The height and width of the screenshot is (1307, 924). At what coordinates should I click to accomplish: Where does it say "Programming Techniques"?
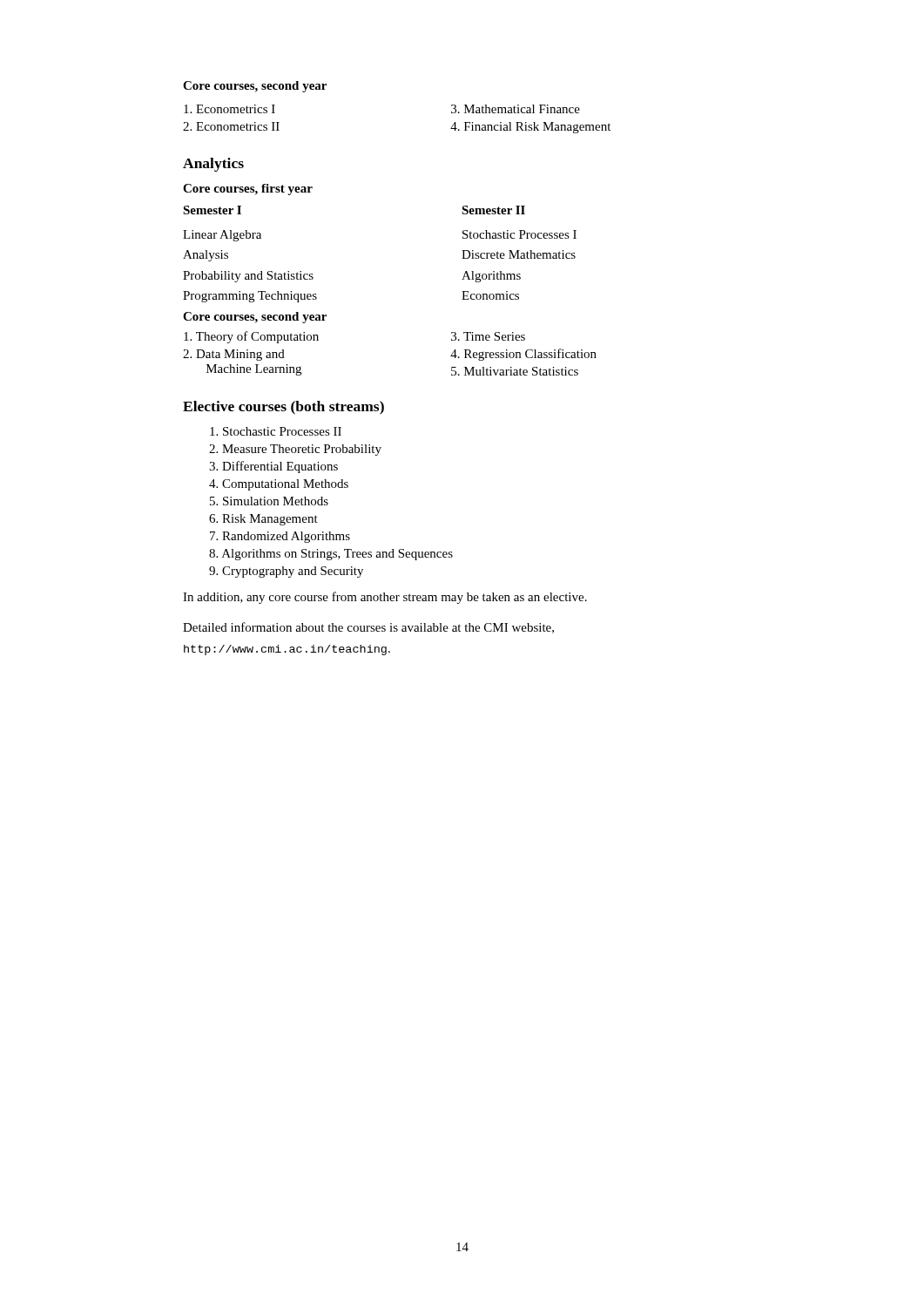[322, 296]
